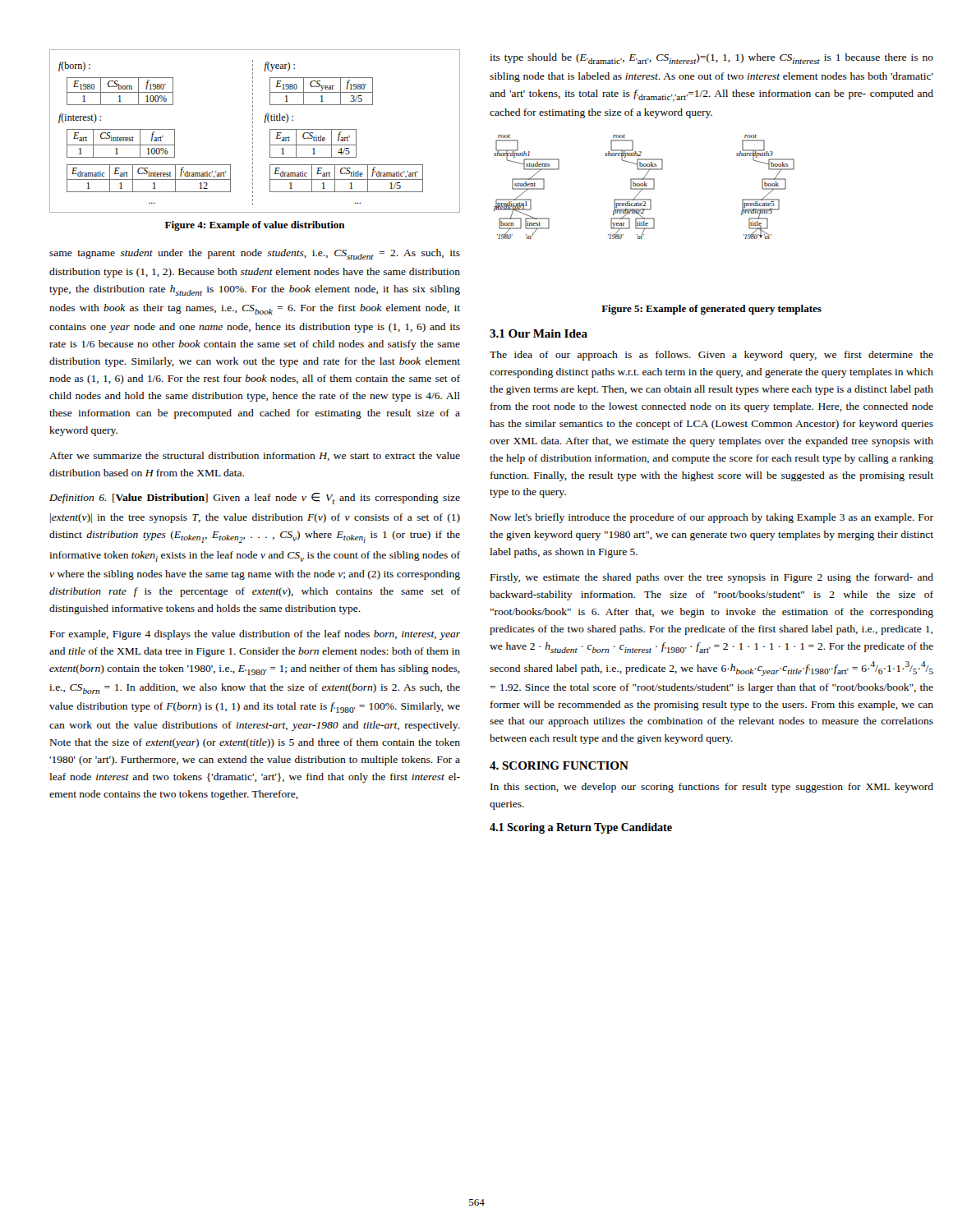Locate the block of text that opens with "For example, Figure 4 displays the value distribution"
Image resolution: width=953 pixels, height=1232 pixels.
[x=255, y=714]
